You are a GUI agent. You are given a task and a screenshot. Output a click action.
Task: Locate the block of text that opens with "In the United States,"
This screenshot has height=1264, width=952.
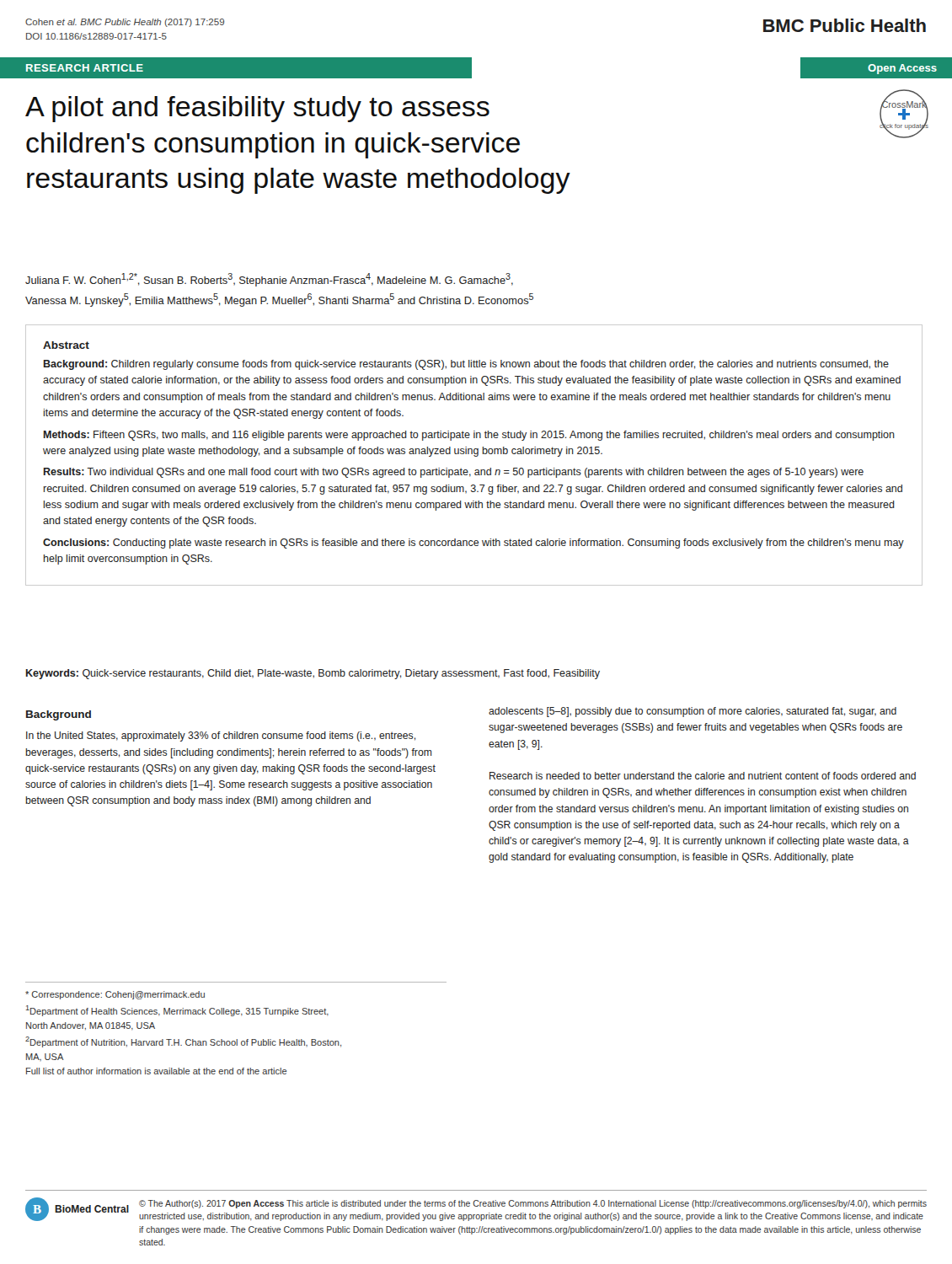point(230,768)
